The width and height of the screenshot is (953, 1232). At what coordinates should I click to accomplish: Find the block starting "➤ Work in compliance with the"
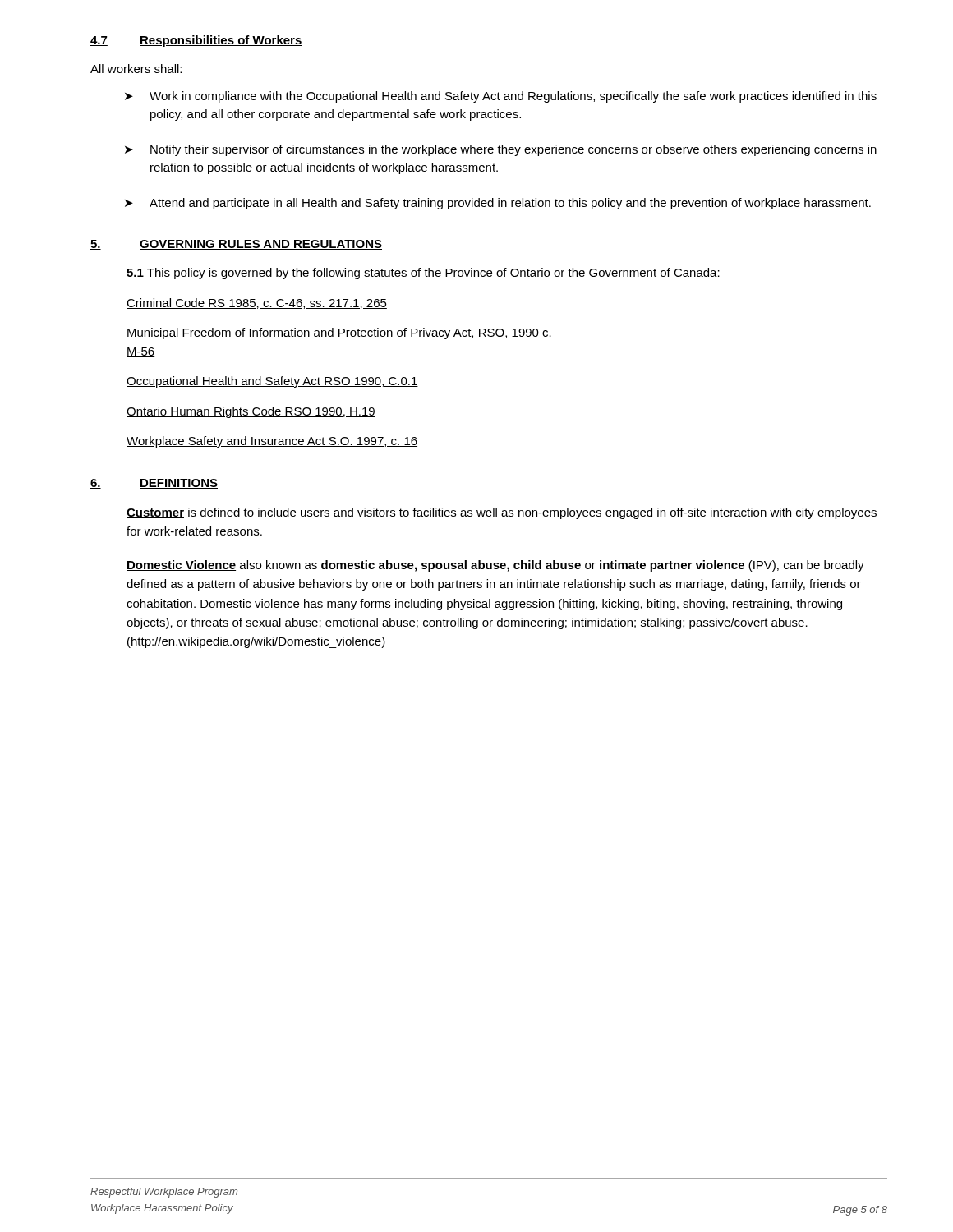click(505, 105)
